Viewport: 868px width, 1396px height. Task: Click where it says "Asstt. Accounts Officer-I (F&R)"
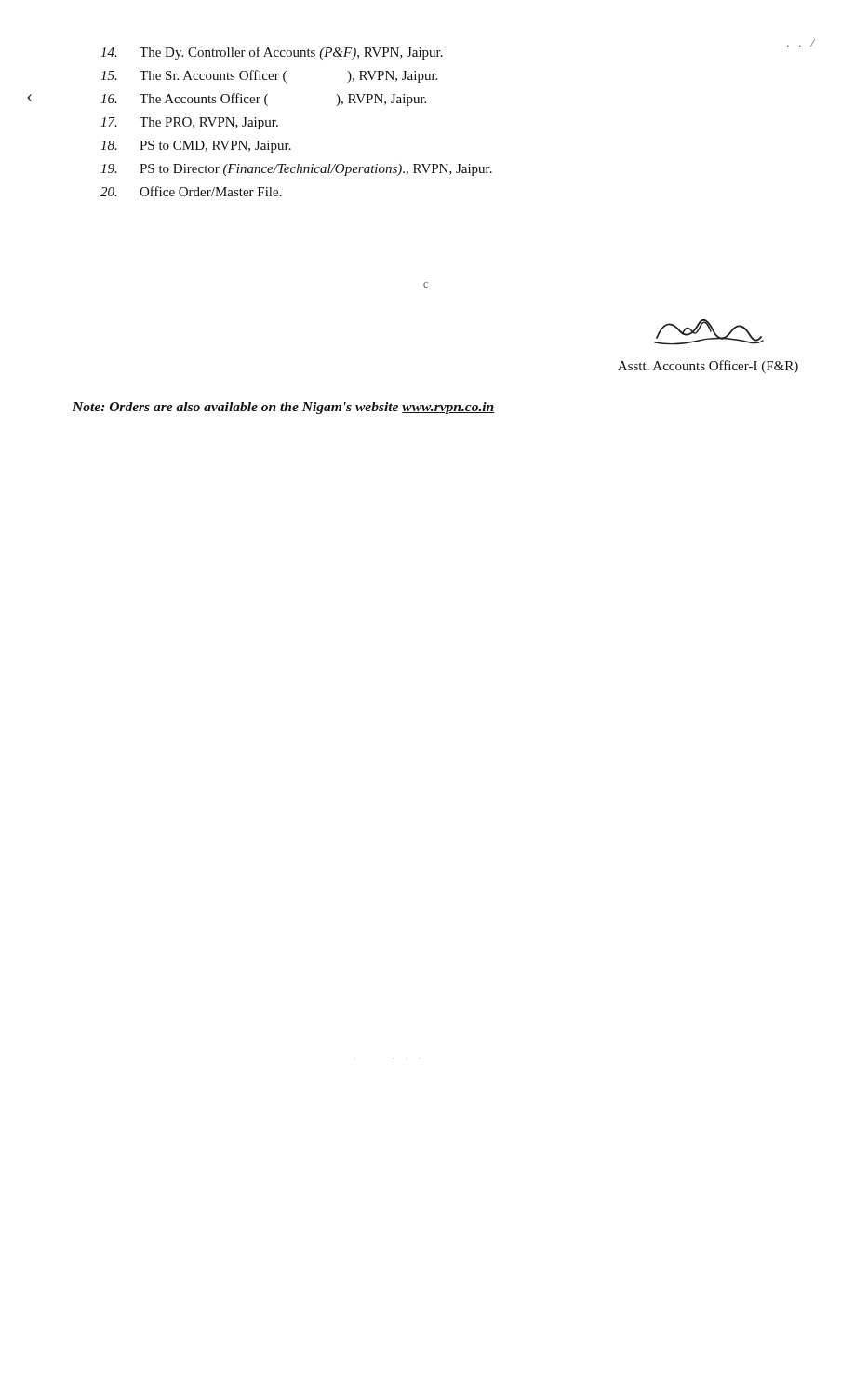tap(708, 366)
